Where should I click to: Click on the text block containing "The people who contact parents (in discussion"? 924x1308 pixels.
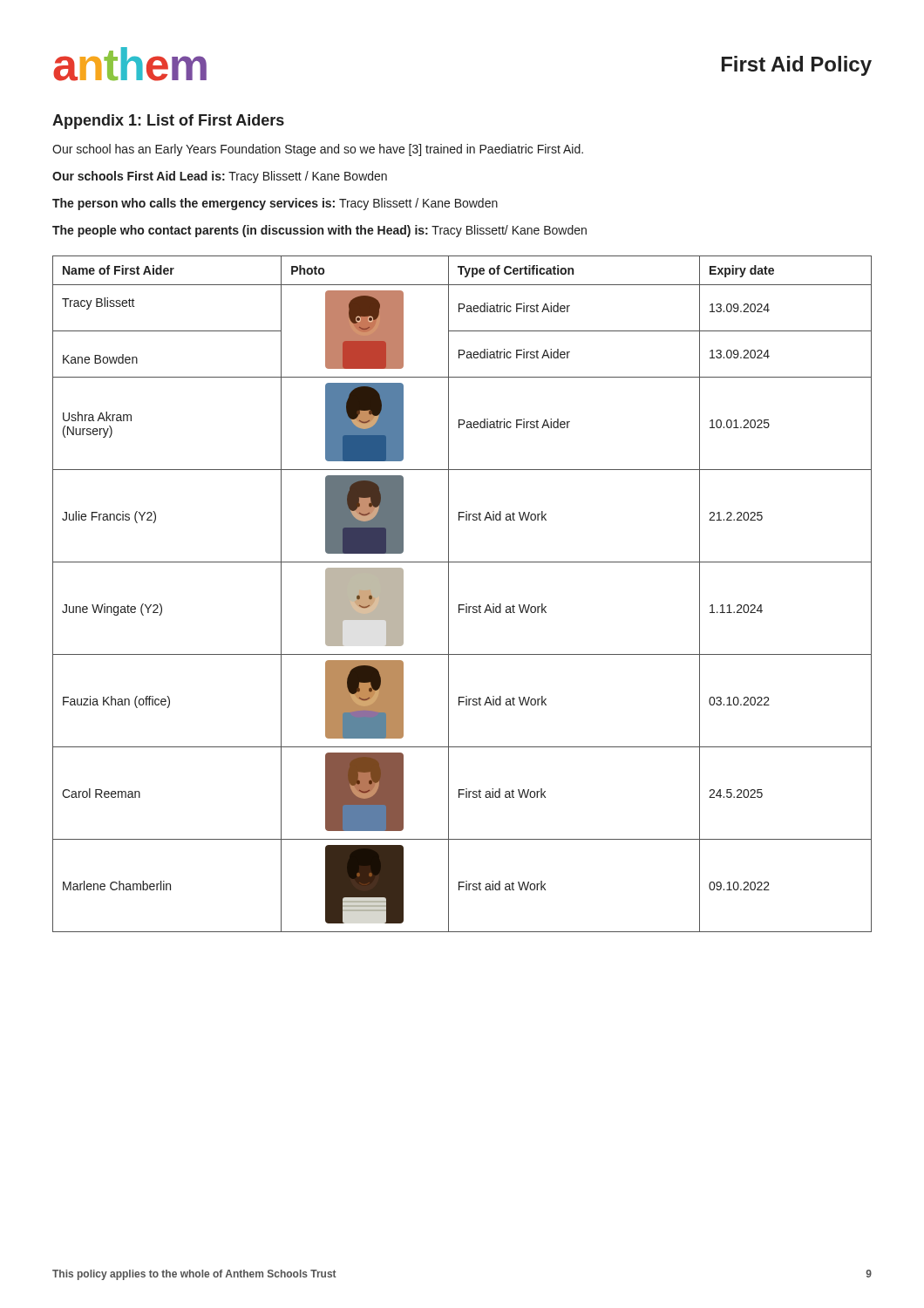(x=320, y=230)
